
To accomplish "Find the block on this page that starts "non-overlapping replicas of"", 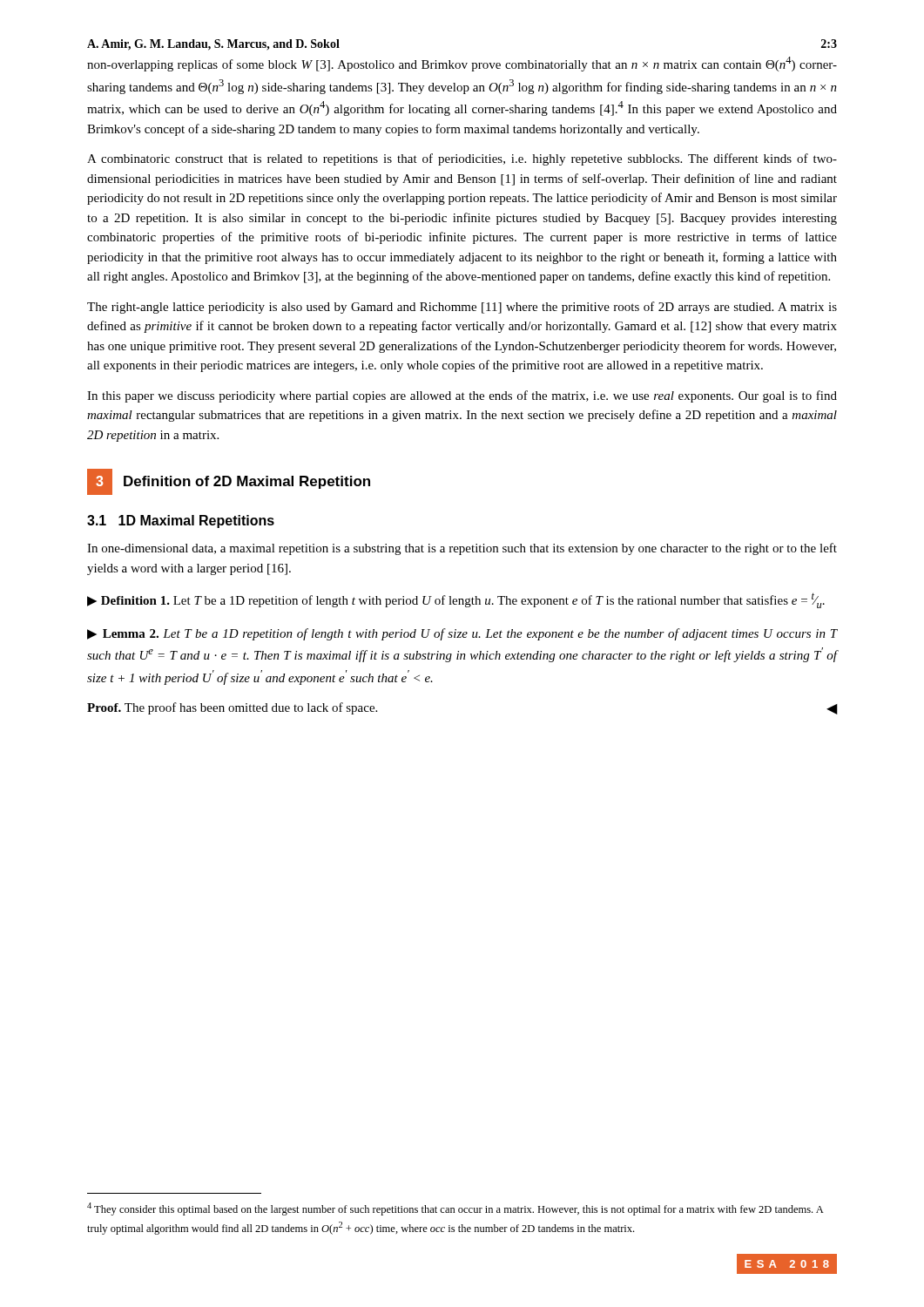I will [x=462, y=95].
